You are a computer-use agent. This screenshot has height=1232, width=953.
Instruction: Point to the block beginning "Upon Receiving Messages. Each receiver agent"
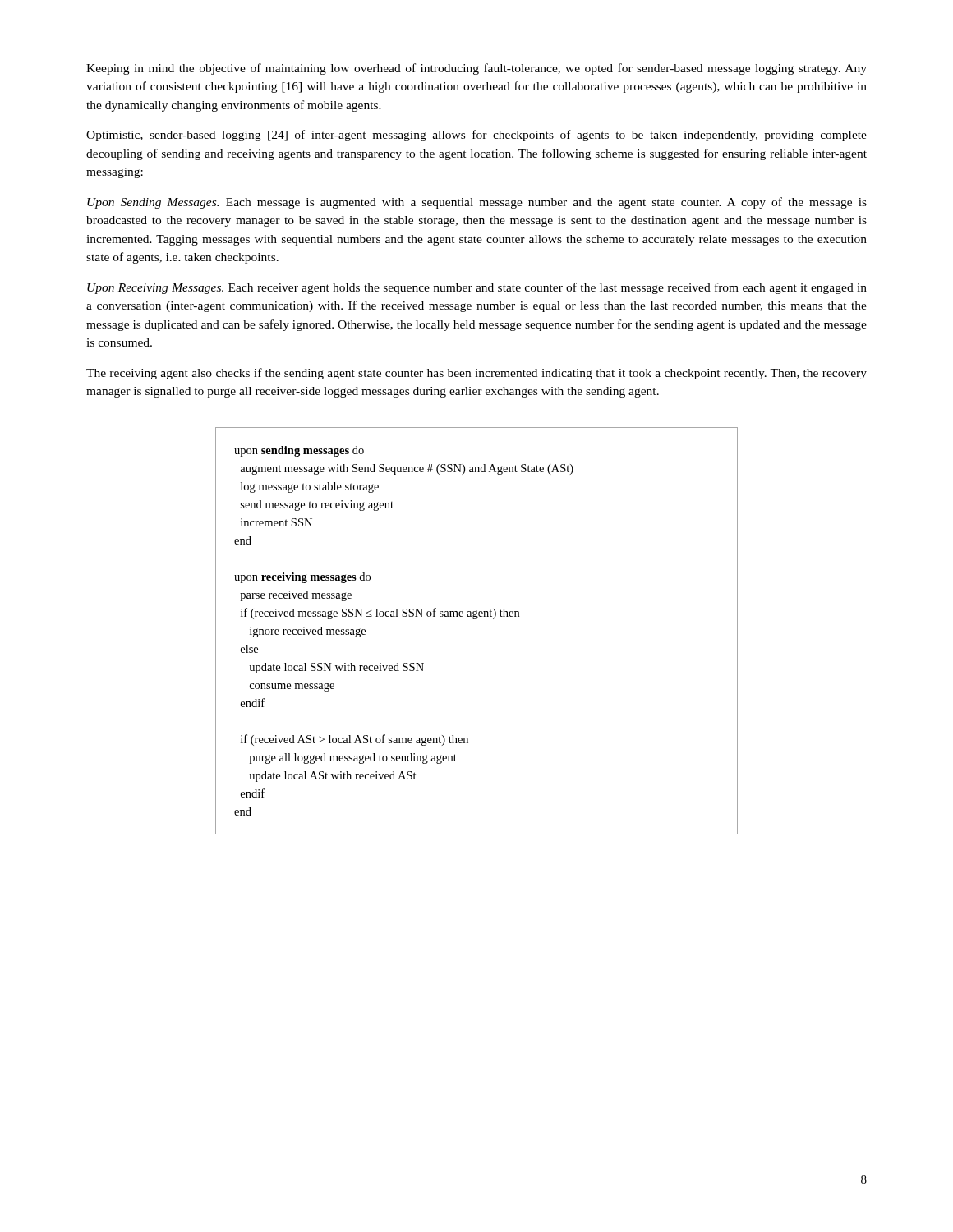[476, 314]
